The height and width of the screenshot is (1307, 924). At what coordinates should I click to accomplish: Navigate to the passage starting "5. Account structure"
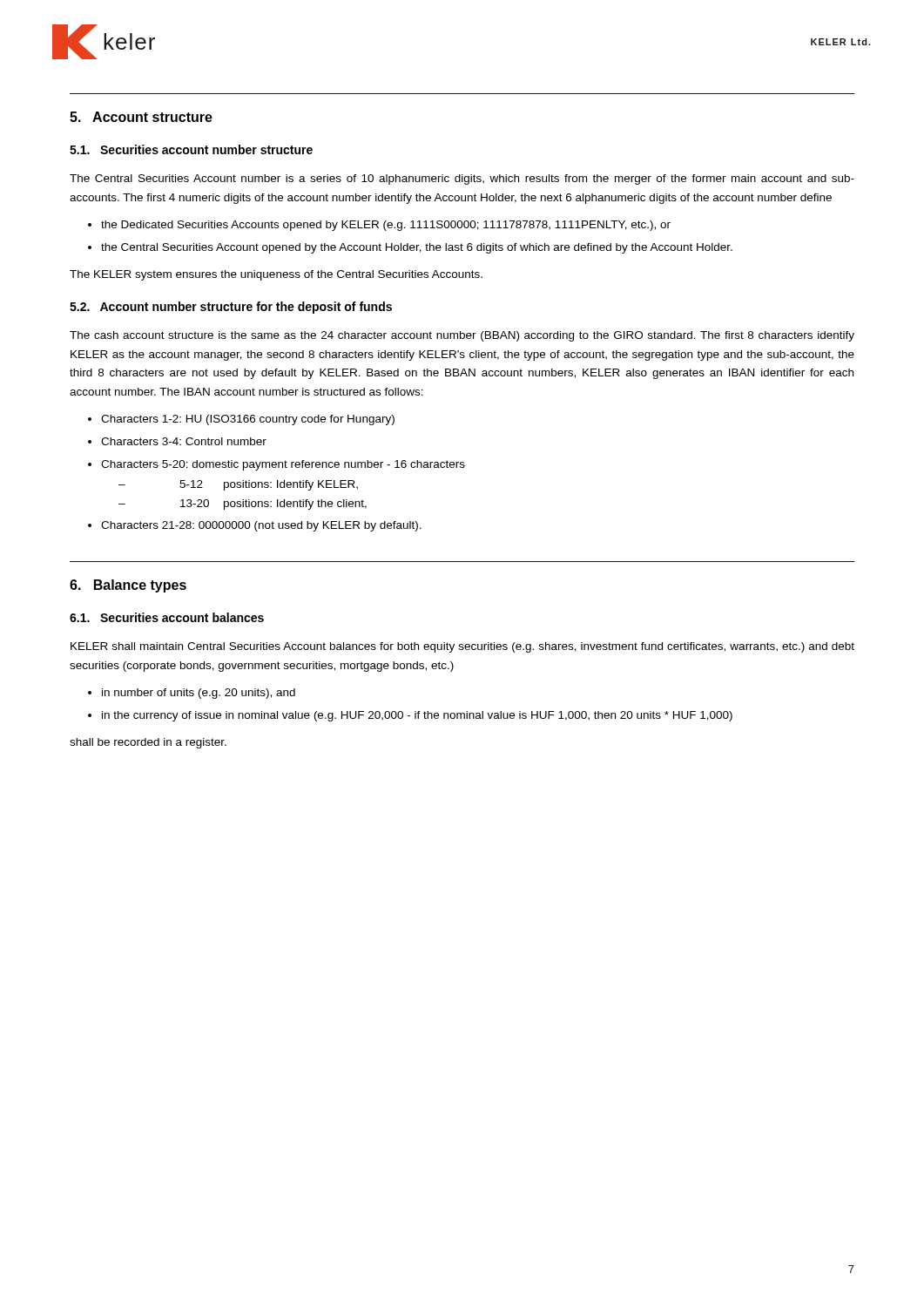pyautogui.click(x=141, y=117)
